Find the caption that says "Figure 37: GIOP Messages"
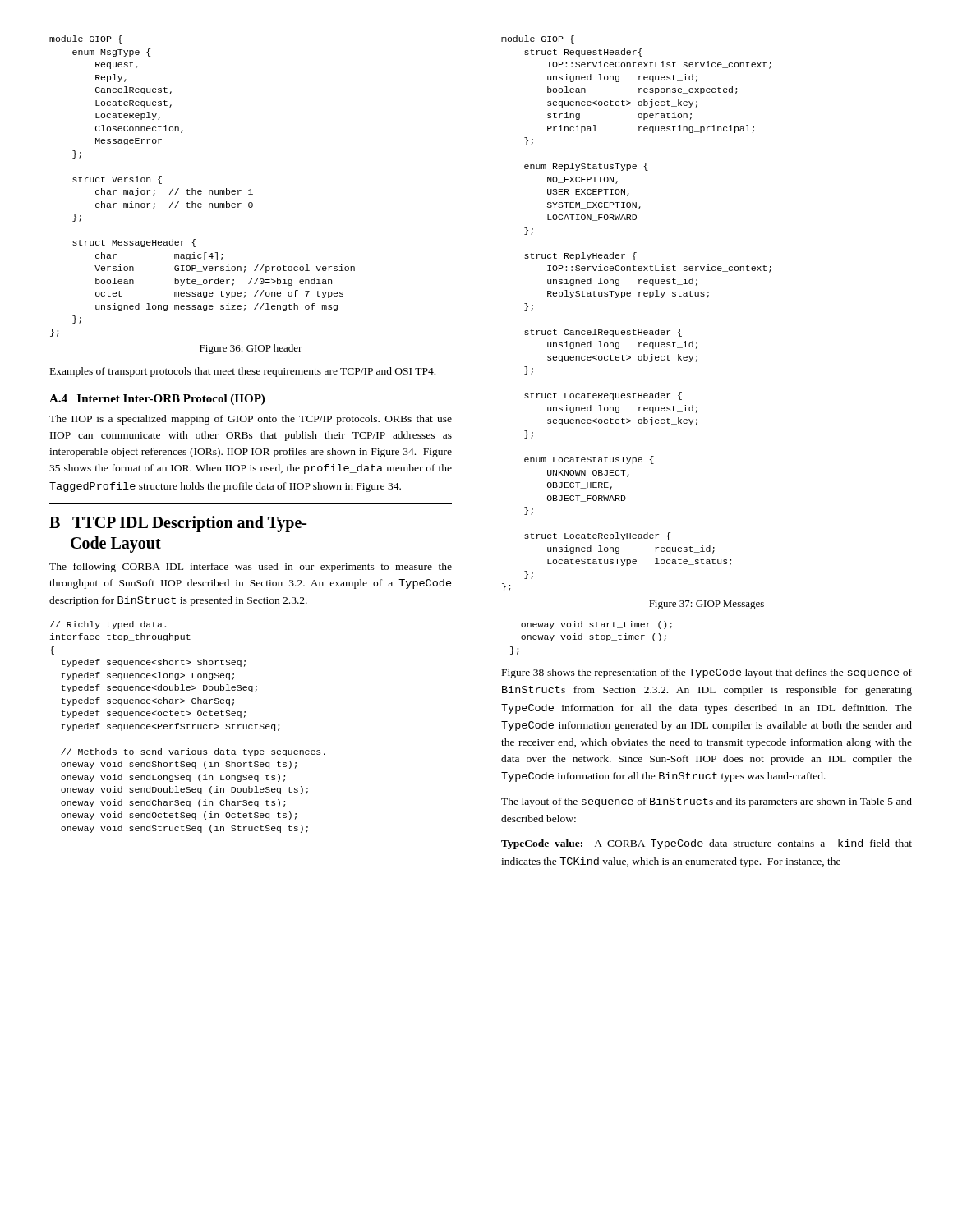 [x=707, y=603]
